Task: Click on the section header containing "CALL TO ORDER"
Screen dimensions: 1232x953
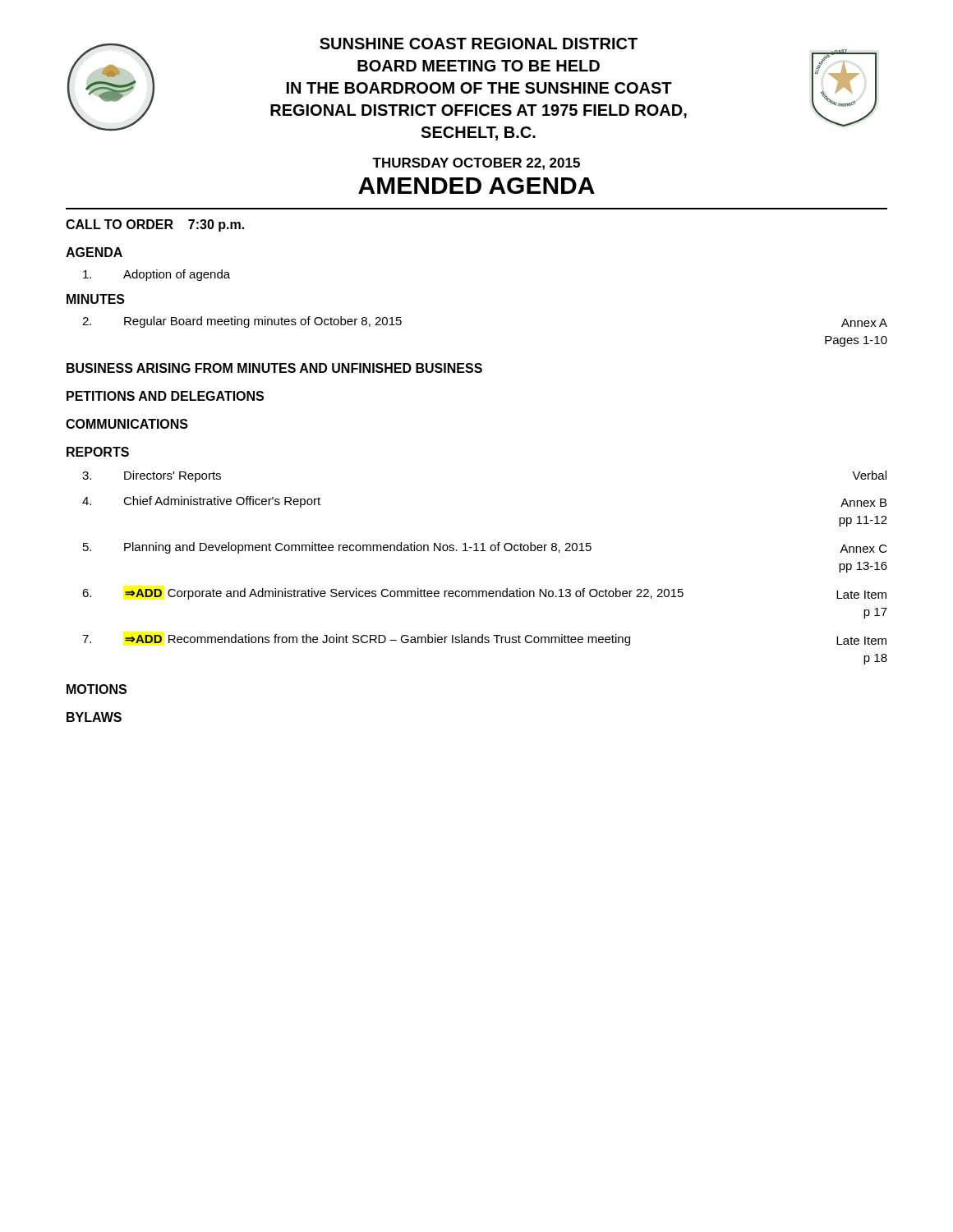Action: click(155, 225)
